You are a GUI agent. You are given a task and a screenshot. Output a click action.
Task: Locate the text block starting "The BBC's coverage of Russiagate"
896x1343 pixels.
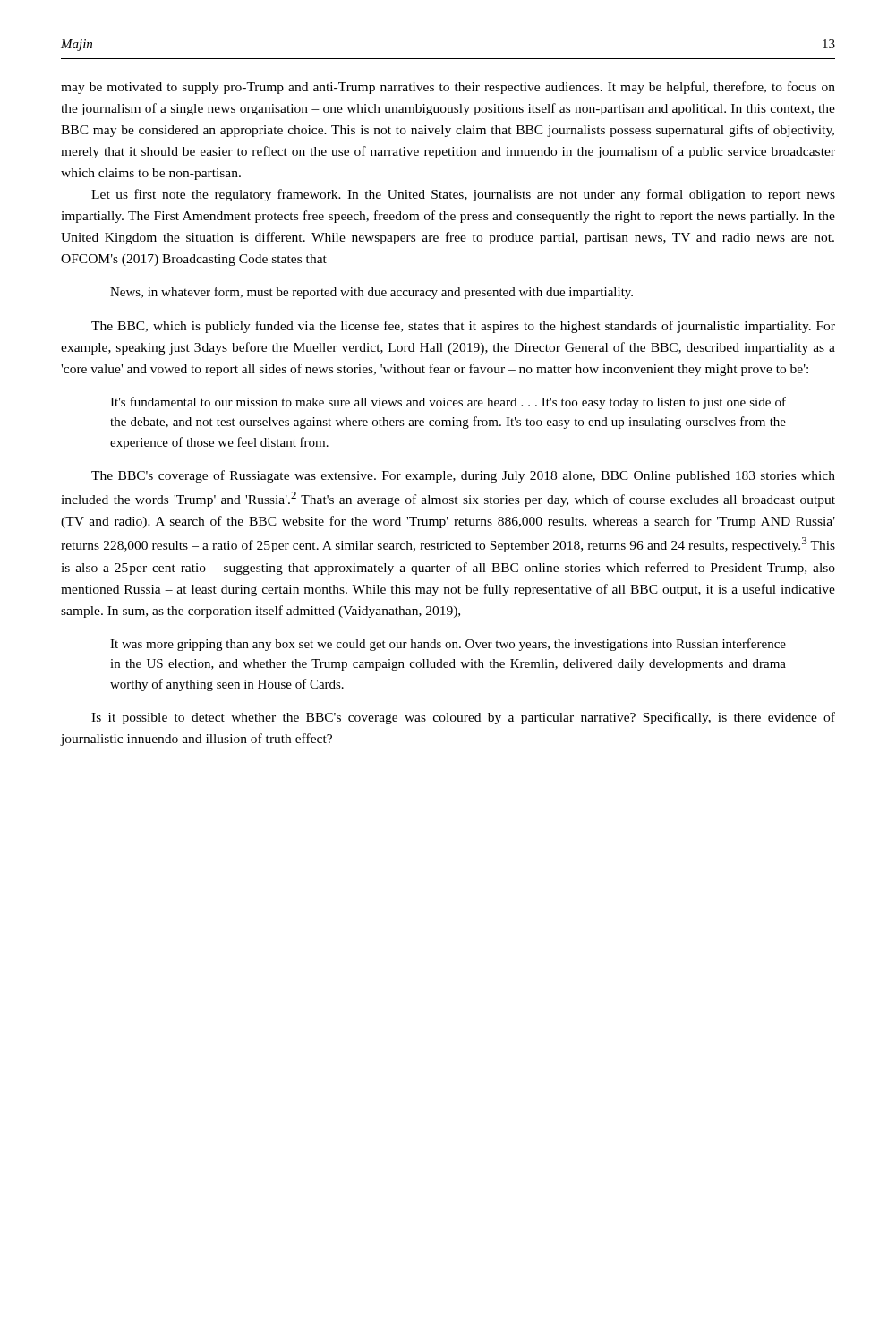point(448,543)
